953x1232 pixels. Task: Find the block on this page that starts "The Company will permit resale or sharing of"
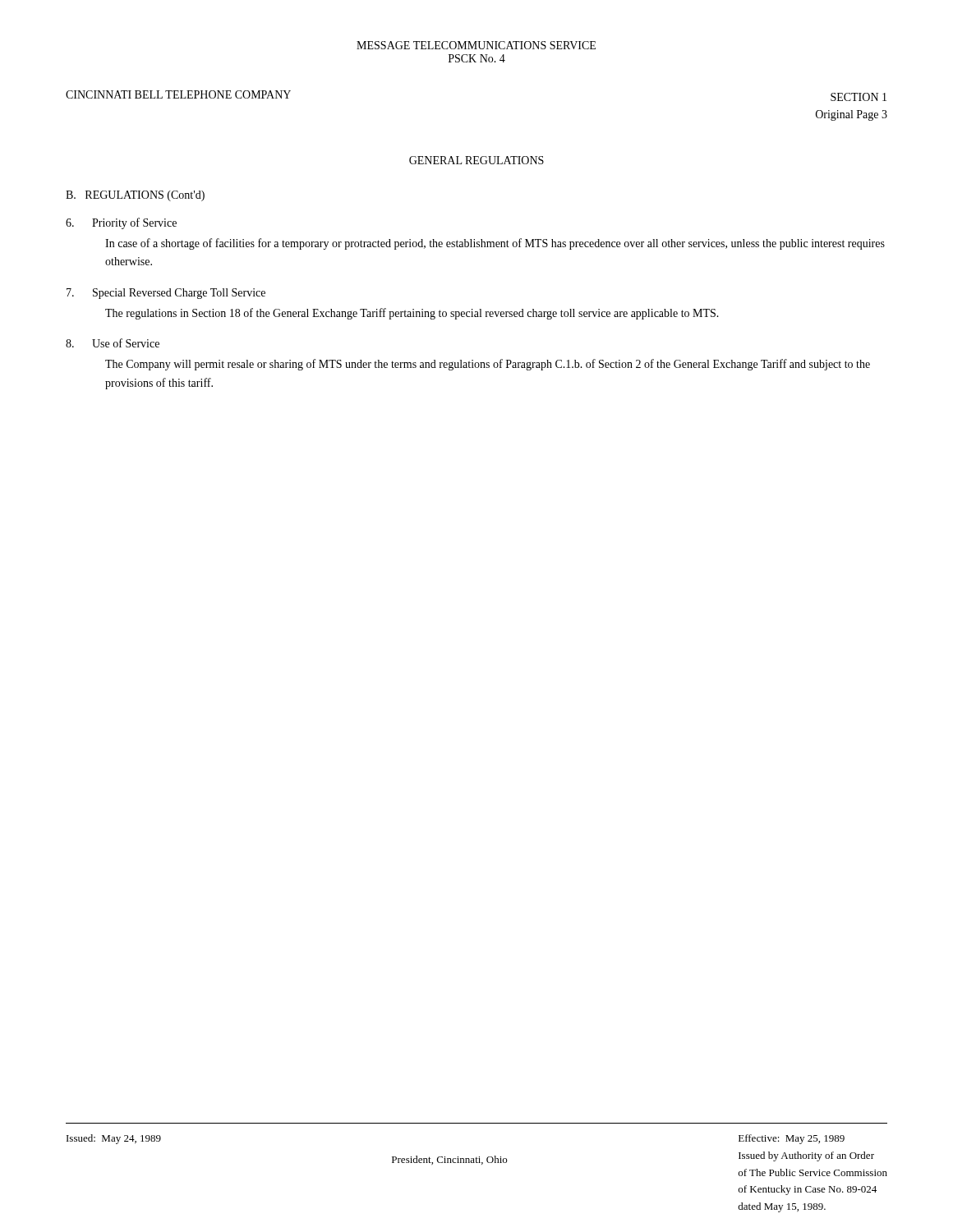(x=488, y=374)
